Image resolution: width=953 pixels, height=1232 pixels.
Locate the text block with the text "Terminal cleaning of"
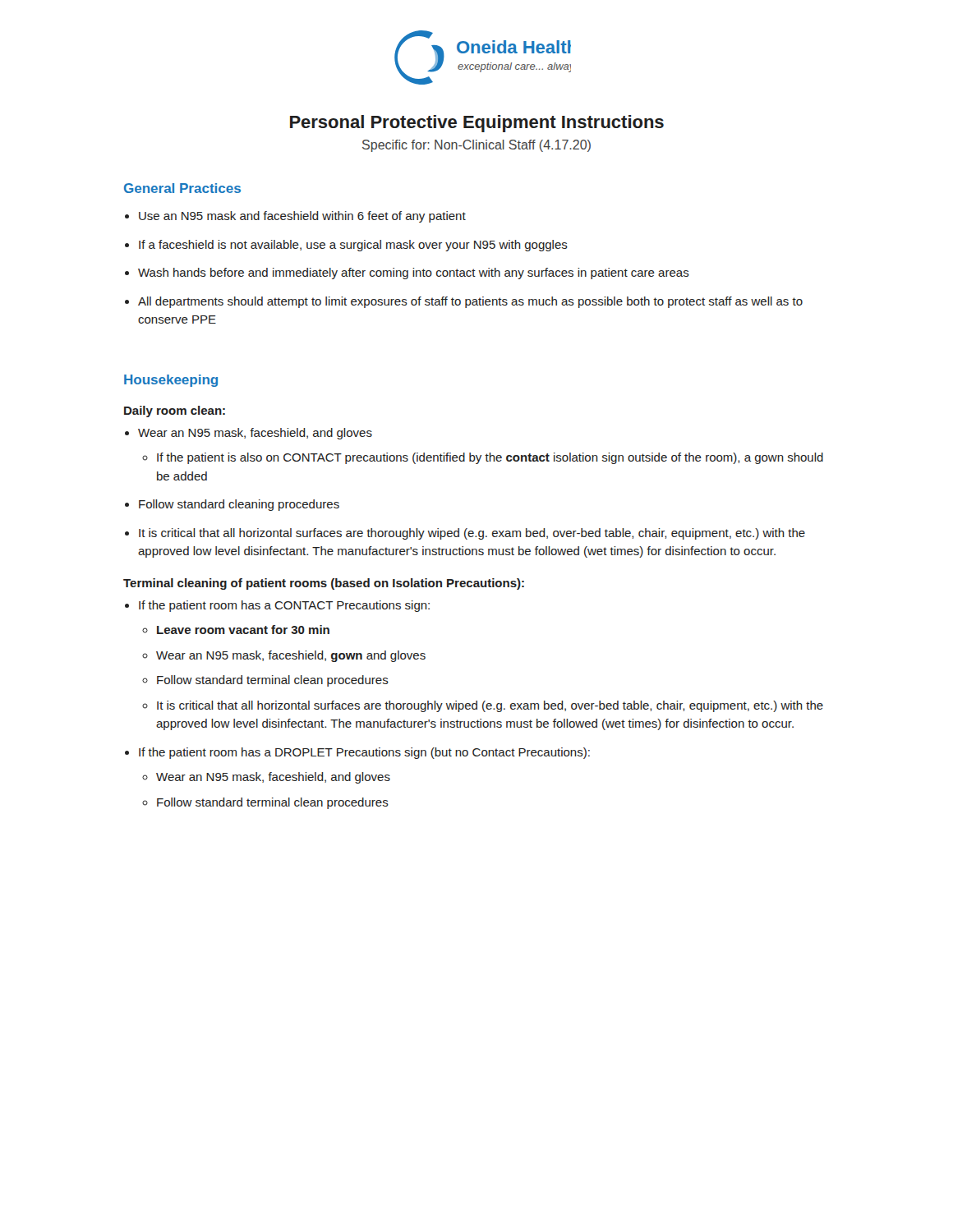(x=324, y=582)
